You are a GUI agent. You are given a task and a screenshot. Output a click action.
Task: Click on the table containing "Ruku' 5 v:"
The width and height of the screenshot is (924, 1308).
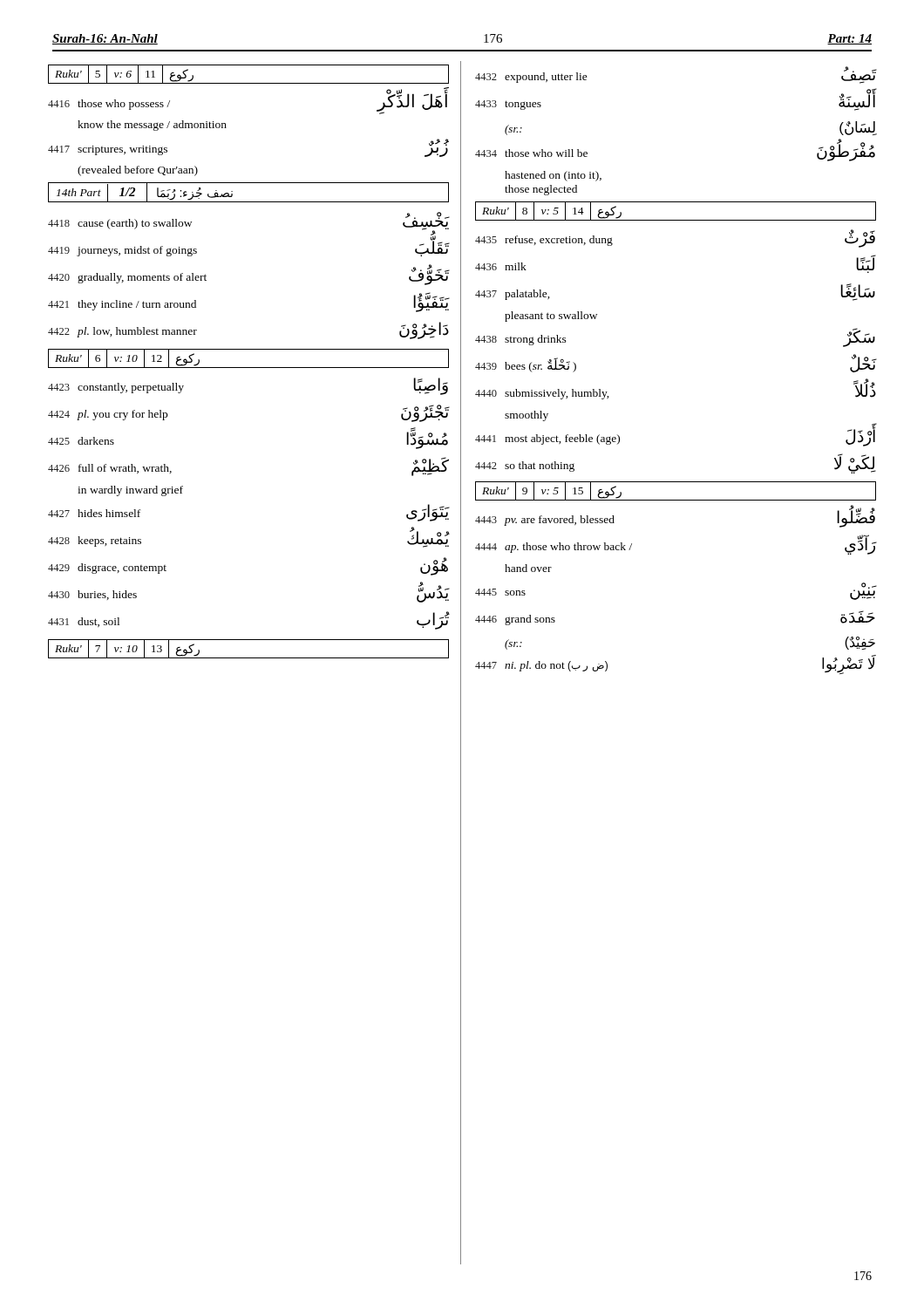pos(248,74)
